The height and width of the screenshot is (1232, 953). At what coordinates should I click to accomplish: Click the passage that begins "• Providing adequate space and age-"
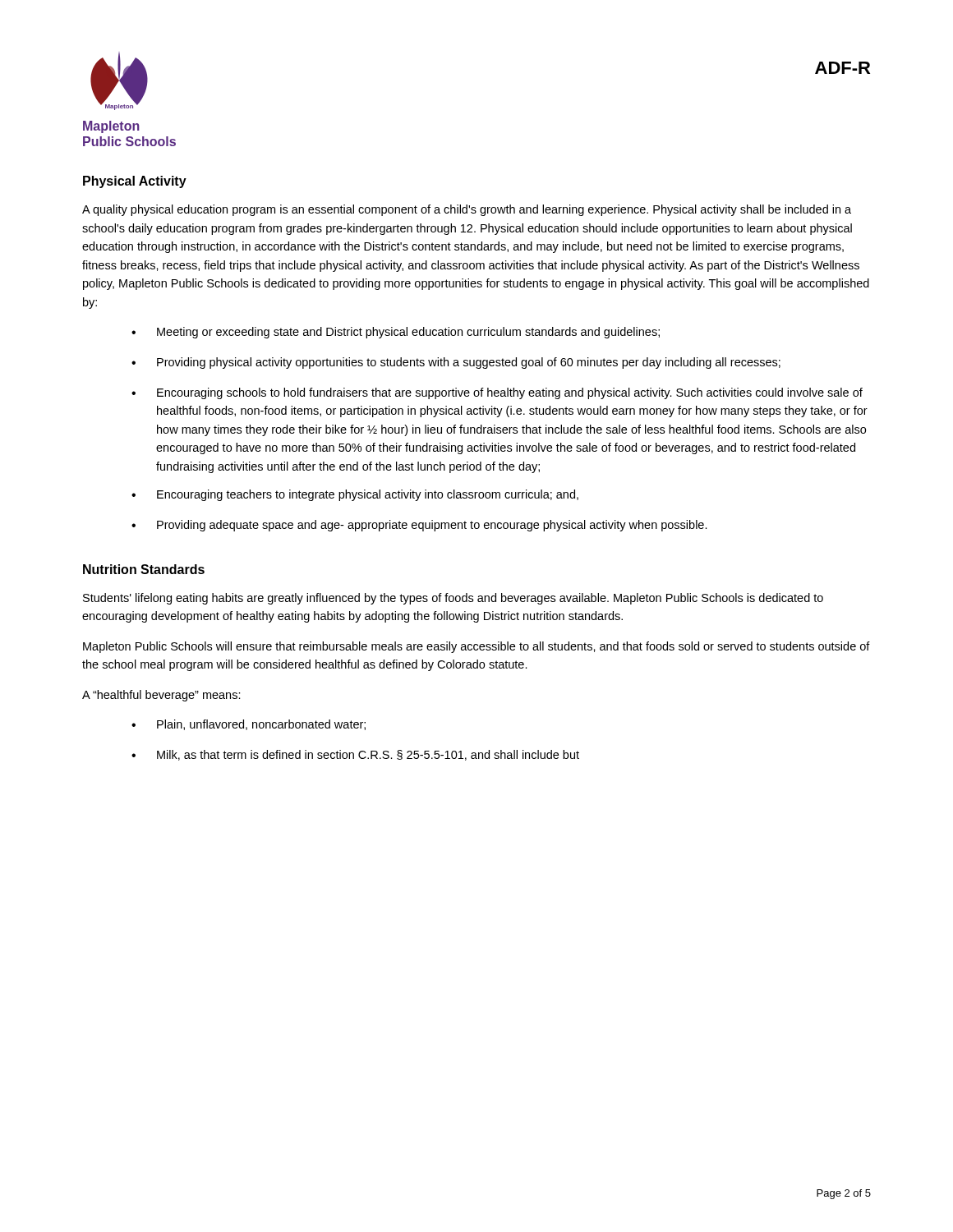501,526
